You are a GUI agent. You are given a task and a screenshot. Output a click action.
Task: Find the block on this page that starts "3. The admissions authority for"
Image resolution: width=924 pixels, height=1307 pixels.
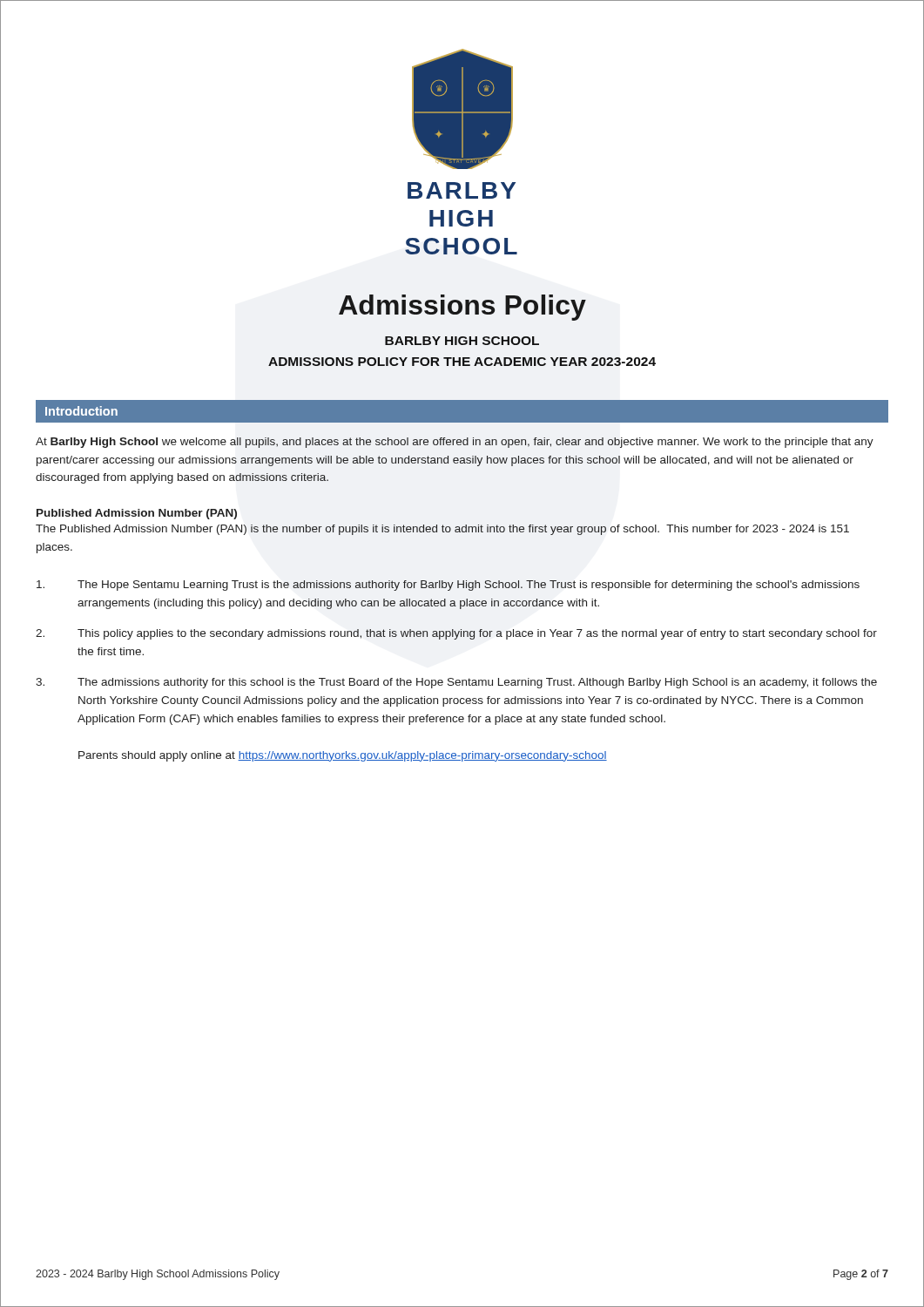[462, 719]
